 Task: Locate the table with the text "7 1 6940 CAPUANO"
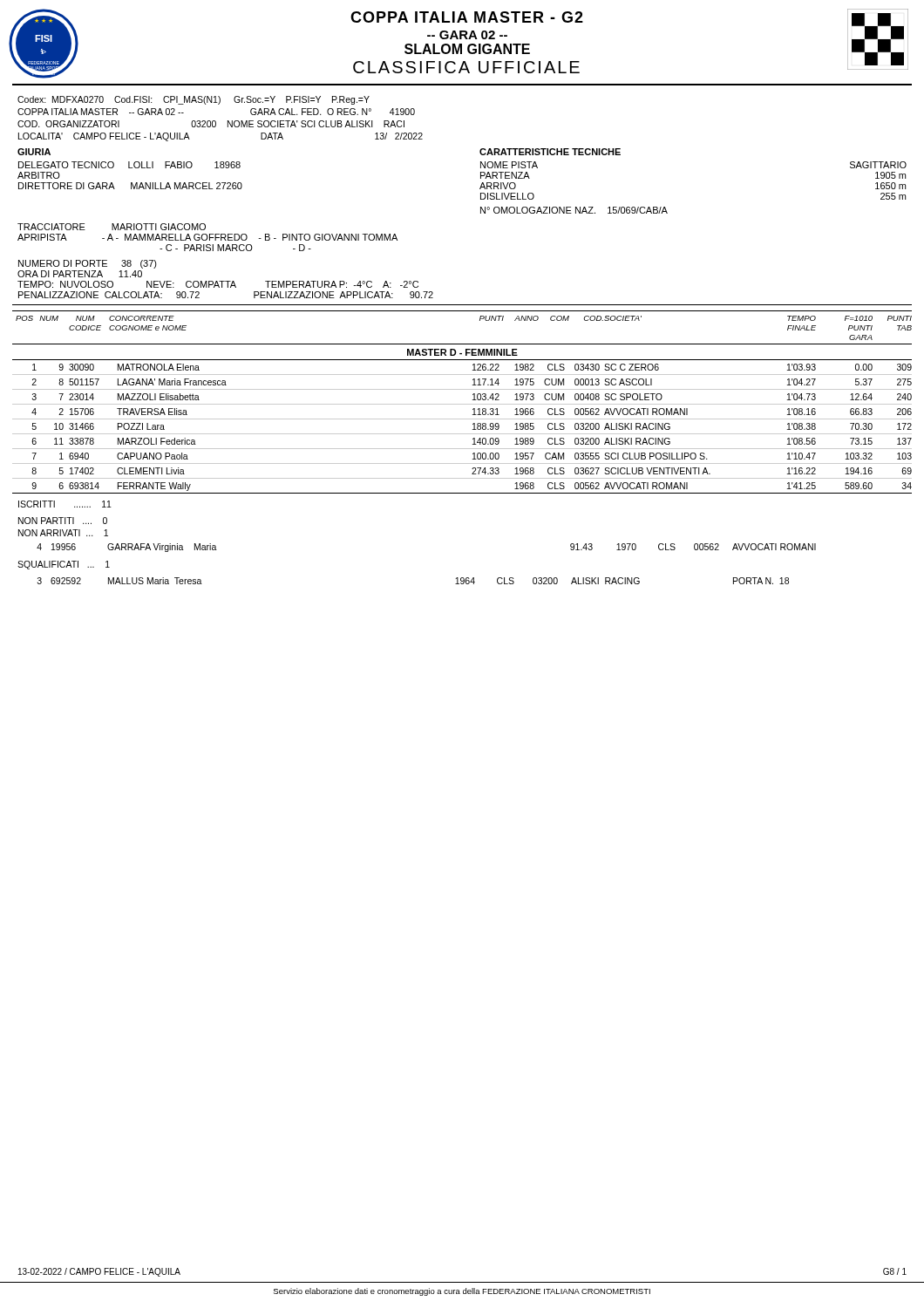coord(462,456)
